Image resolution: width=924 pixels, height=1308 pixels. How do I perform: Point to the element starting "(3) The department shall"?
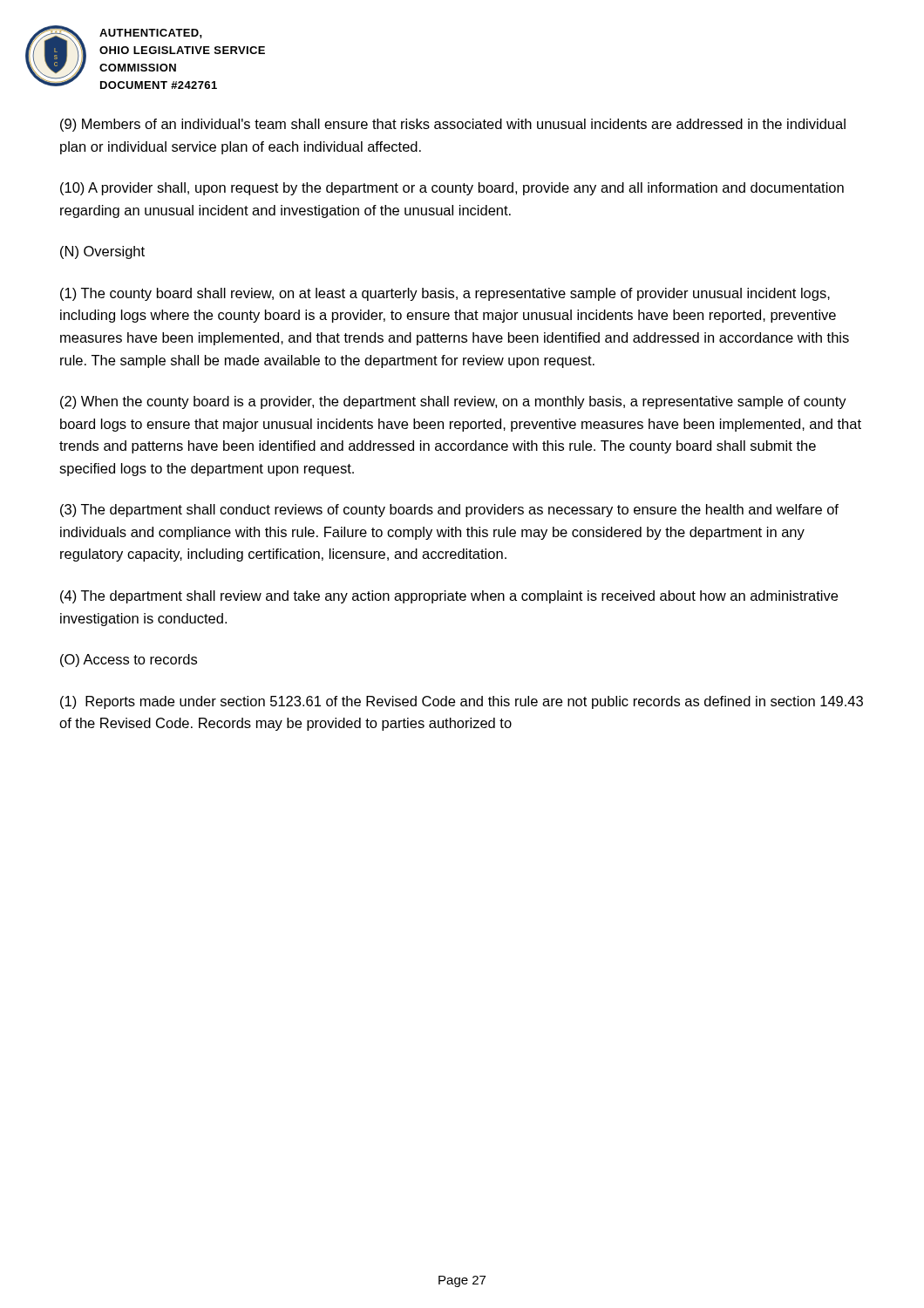click(449, 532)
